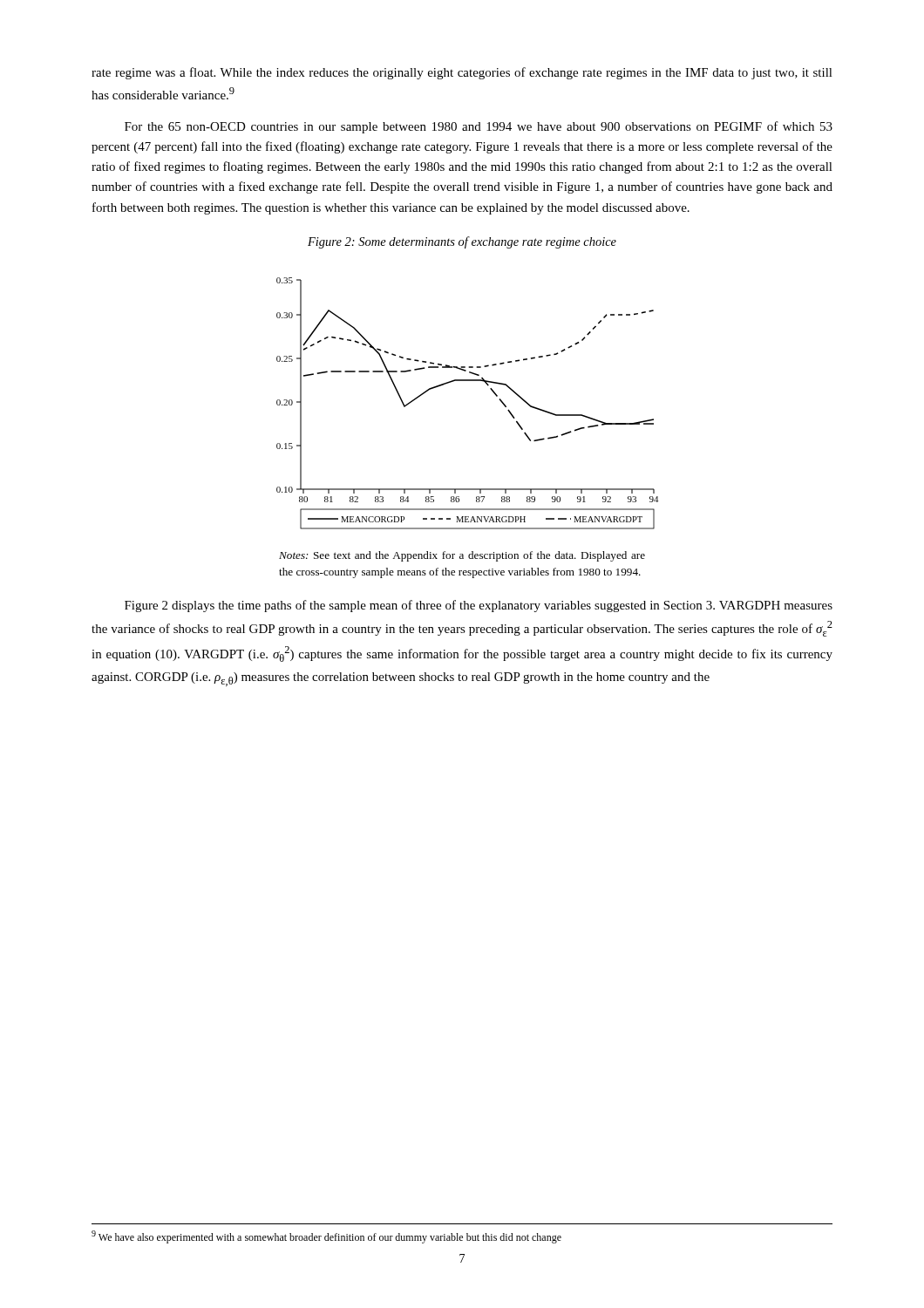
Task: Locate the caption that opens with "Figure 2: Some"
Action: pyautogui.click(x=462, y=241)
